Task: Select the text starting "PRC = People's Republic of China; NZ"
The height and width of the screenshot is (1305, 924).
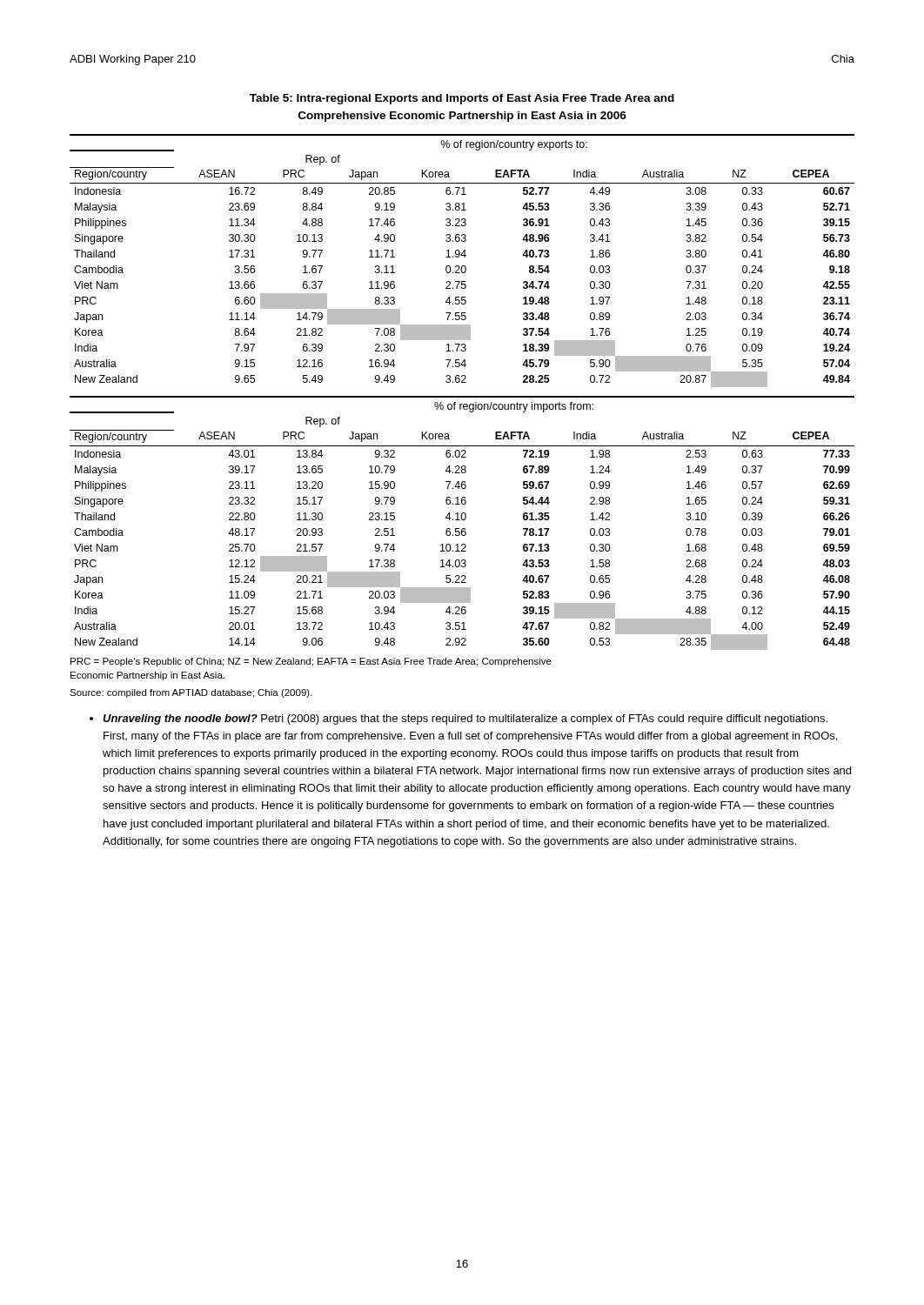Action: click(311, 668)
